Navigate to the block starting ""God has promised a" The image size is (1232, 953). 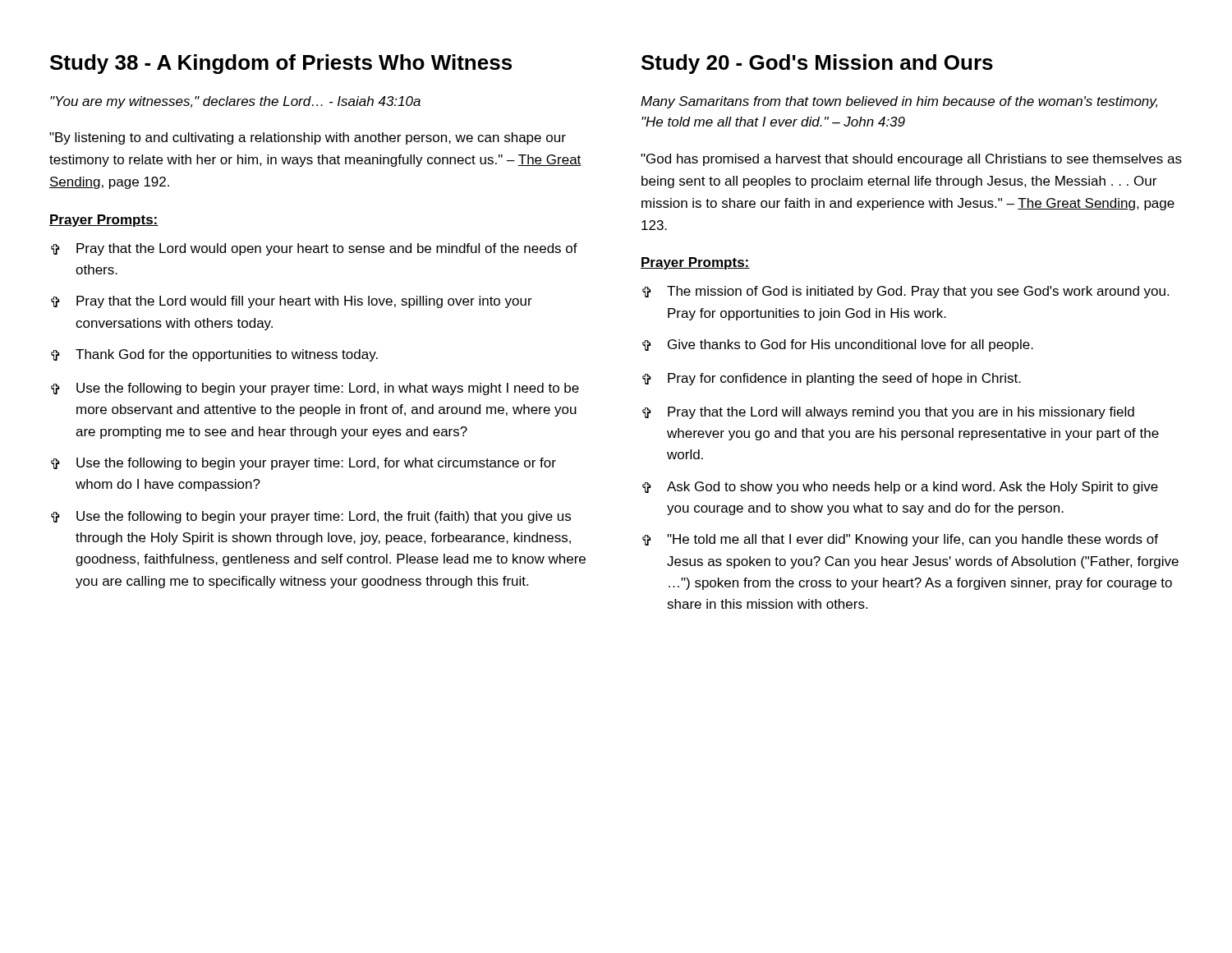pyautogui.click(x=911, y=192)
